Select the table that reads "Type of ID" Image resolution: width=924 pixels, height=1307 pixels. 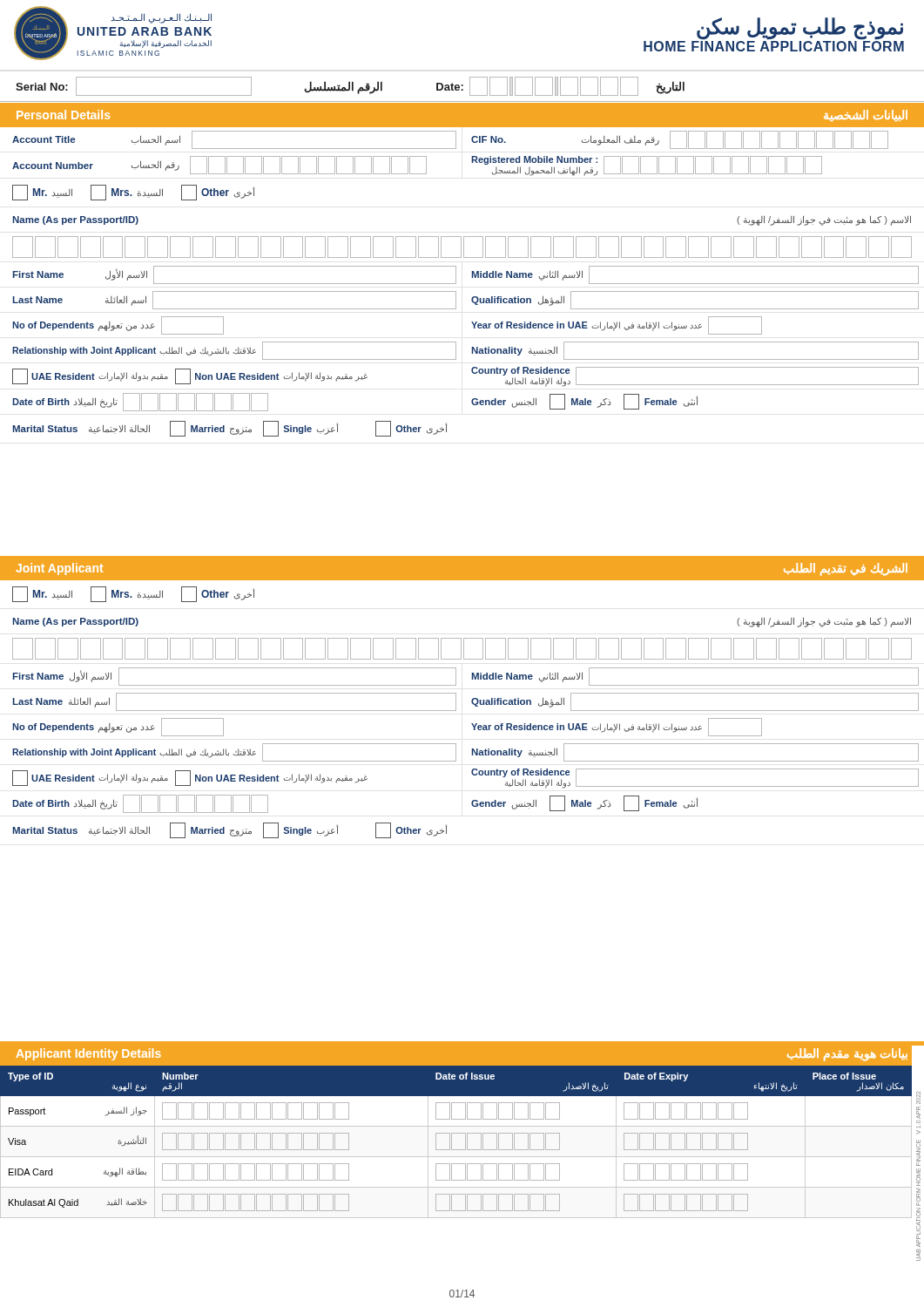456,1142
